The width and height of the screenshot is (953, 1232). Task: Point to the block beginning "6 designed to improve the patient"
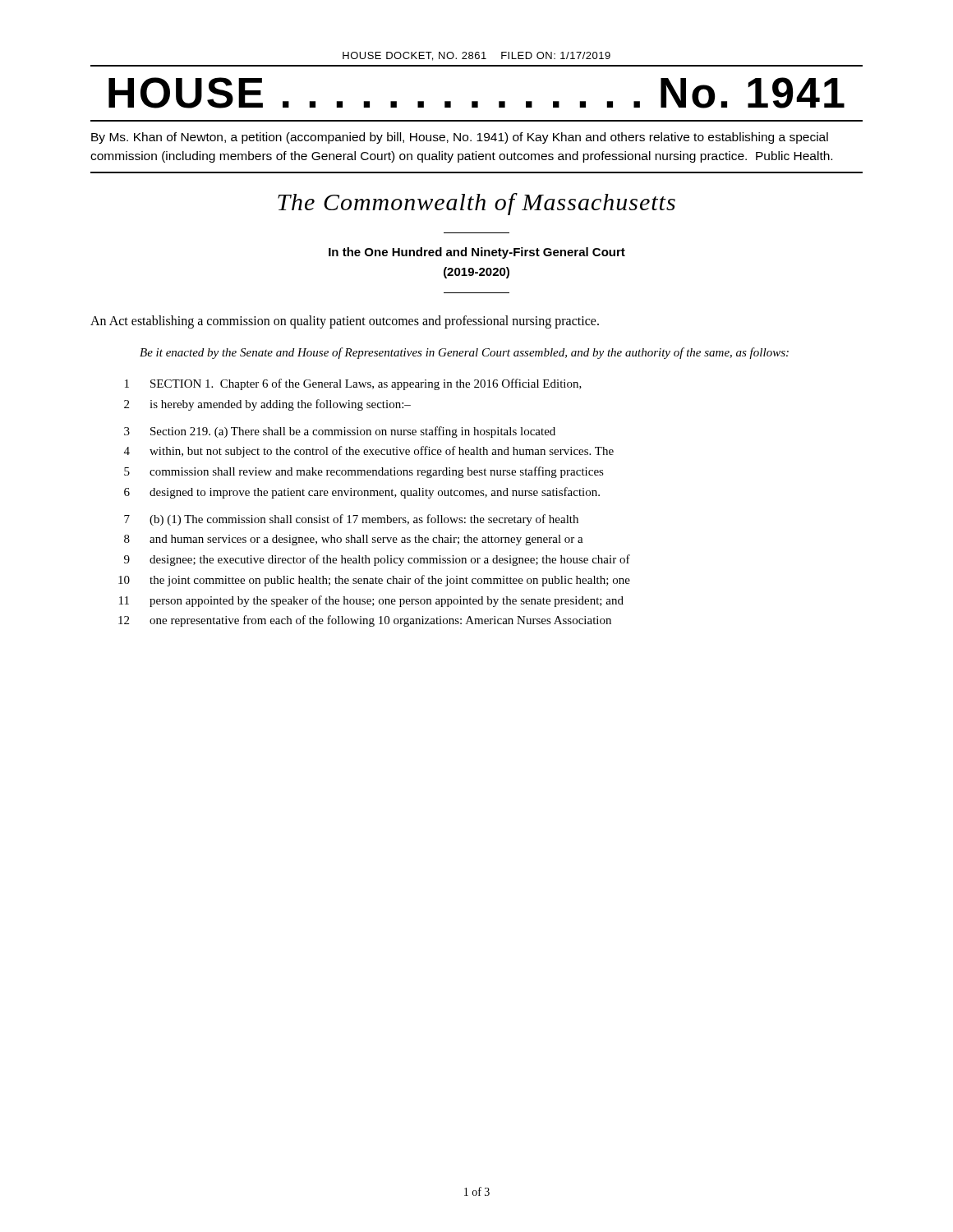click(476, 492)
